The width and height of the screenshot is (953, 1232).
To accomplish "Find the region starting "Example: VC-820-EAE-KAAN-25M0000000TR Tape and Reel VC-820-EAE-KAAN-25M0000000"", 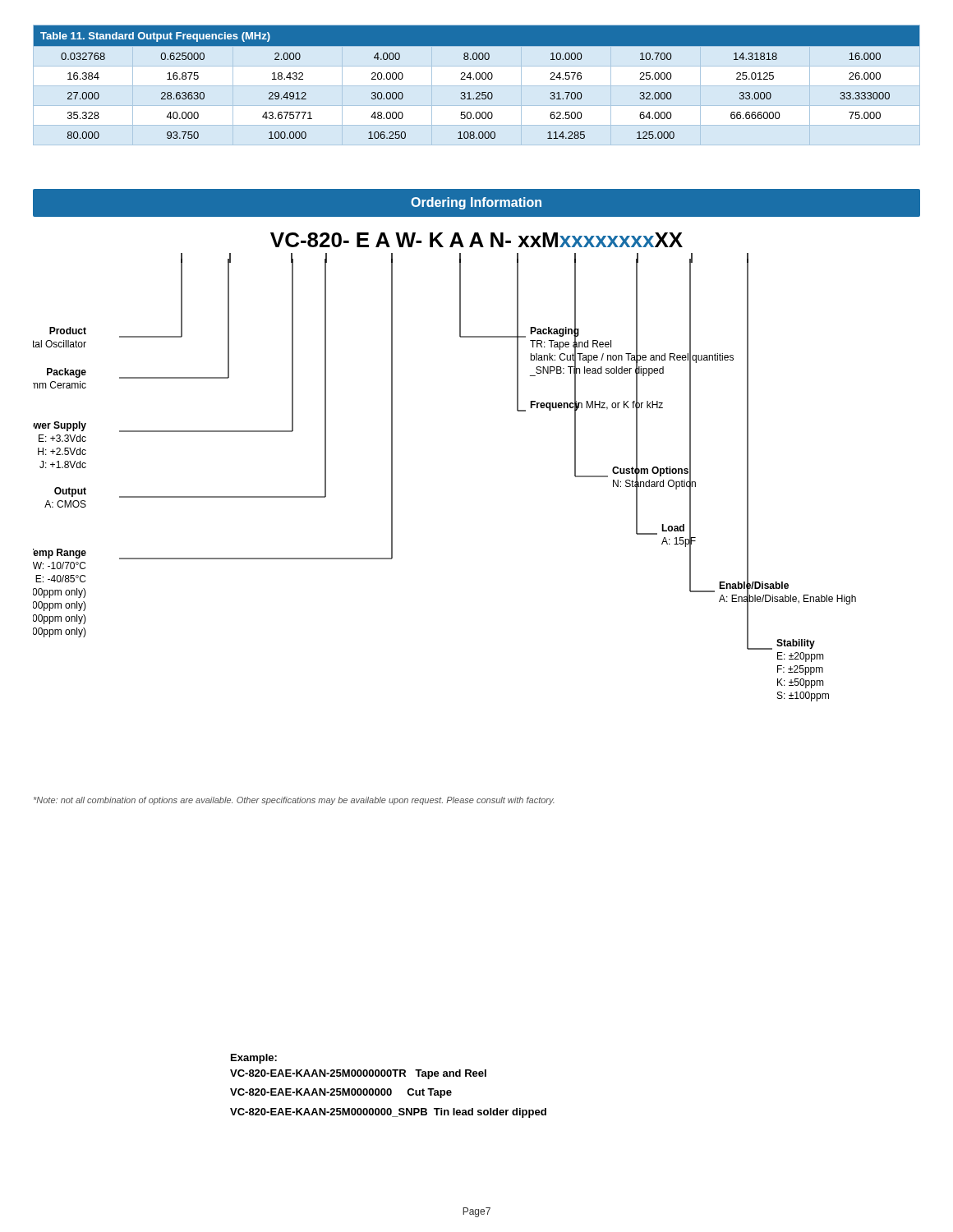I will tap(388, 1086).
